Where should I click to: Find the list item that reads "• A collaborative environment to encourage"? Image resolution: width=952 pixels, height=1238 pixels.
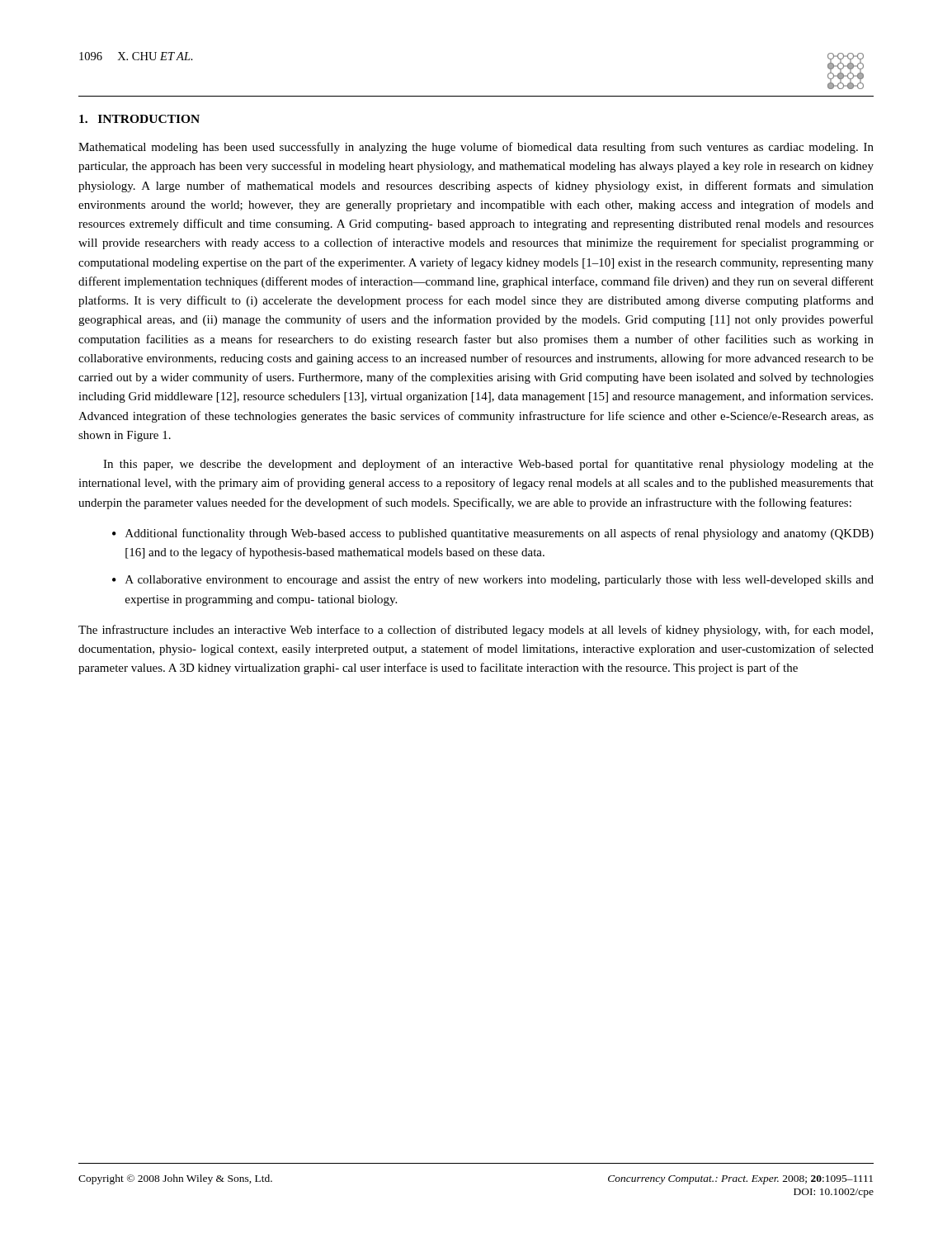tap(493, 590)
